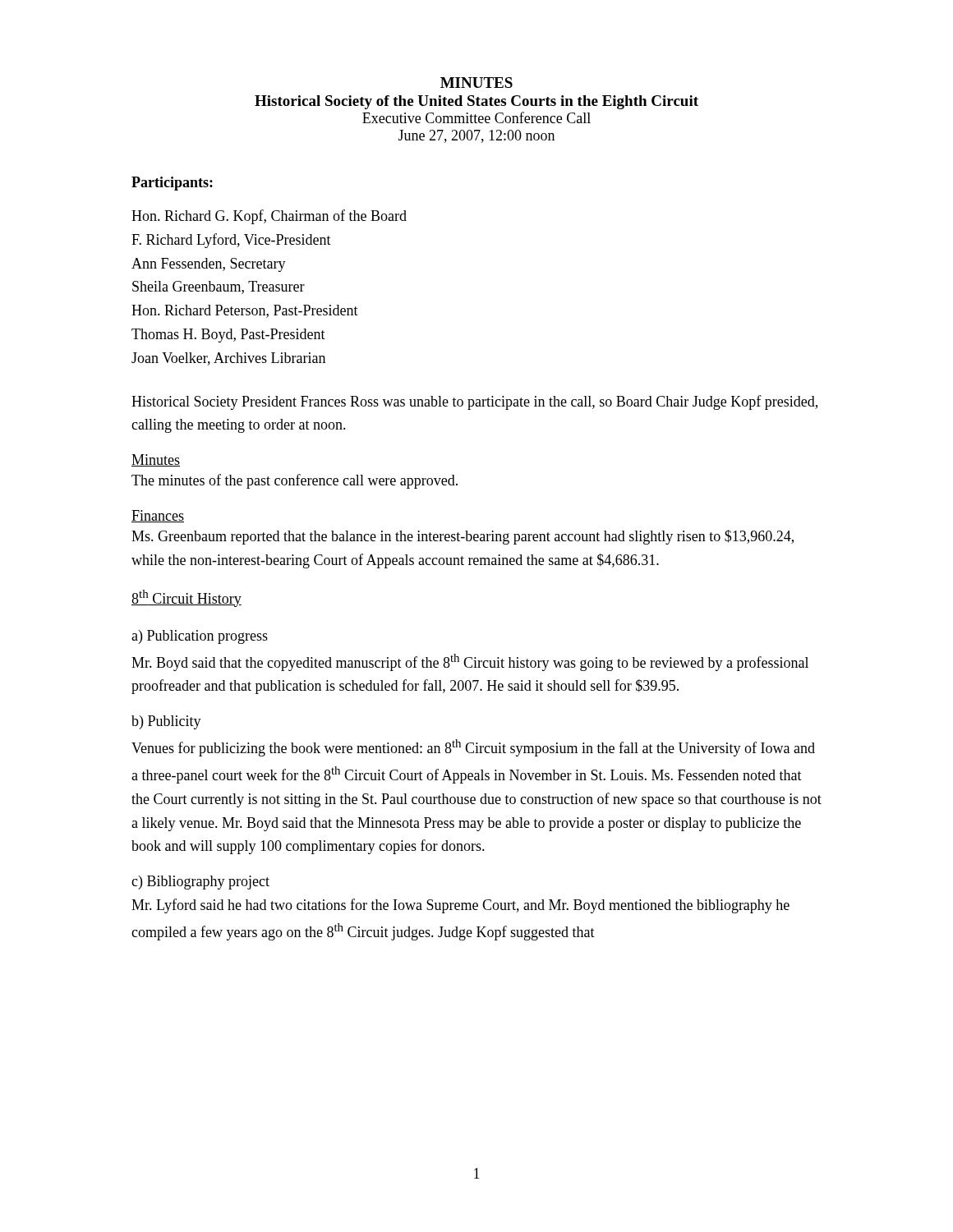This screenshot has width=953, height=1232.
Task: Find the passage starting "Ann Fessenden, Secretary"
Action: 208,263
